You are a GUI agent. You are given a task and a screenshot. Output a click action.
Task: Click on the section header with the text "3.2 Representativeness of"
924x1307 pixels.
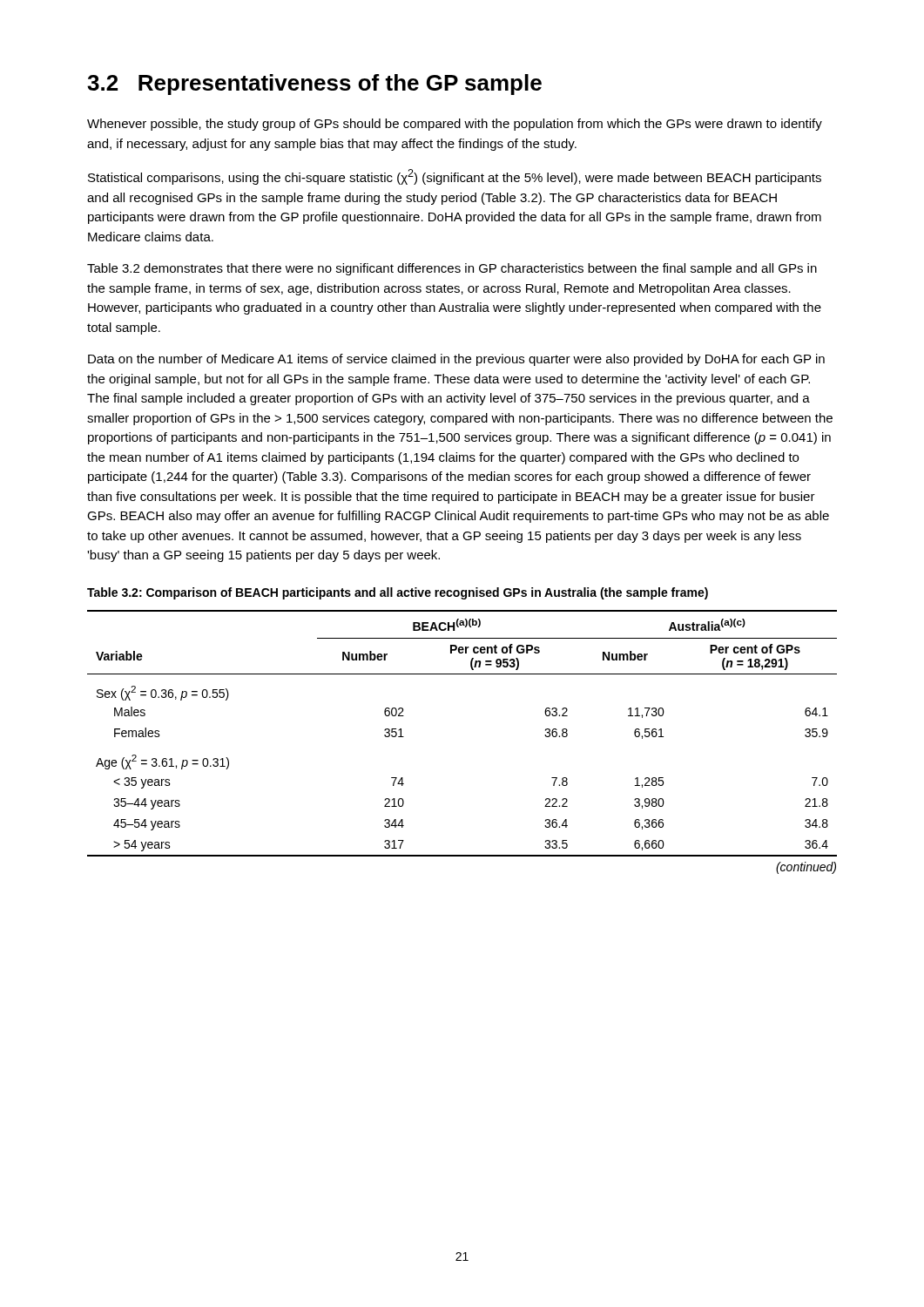[x=315, y=83]
